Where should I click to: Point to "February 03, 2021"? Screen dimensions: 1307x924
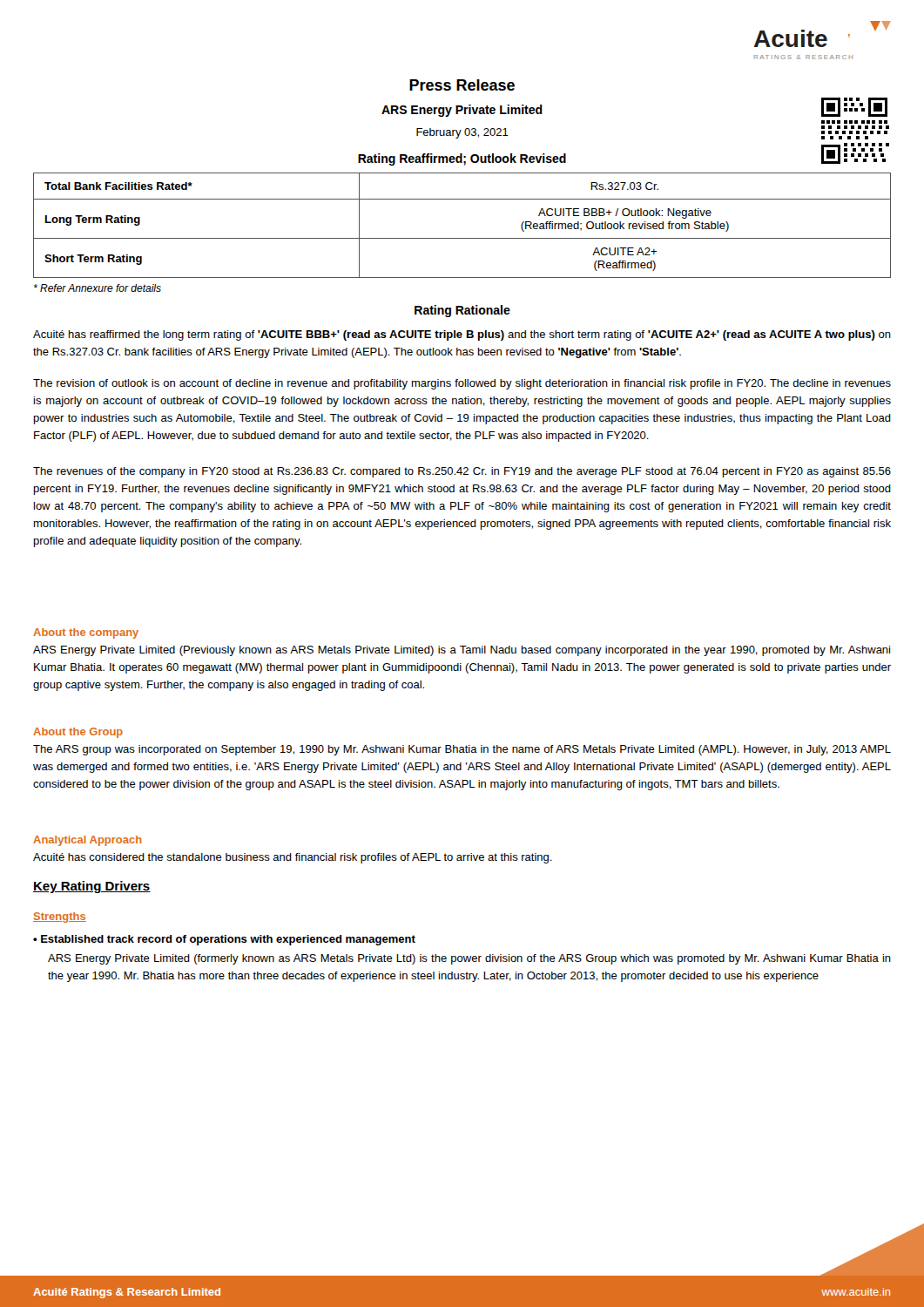[x=462, y=132]
